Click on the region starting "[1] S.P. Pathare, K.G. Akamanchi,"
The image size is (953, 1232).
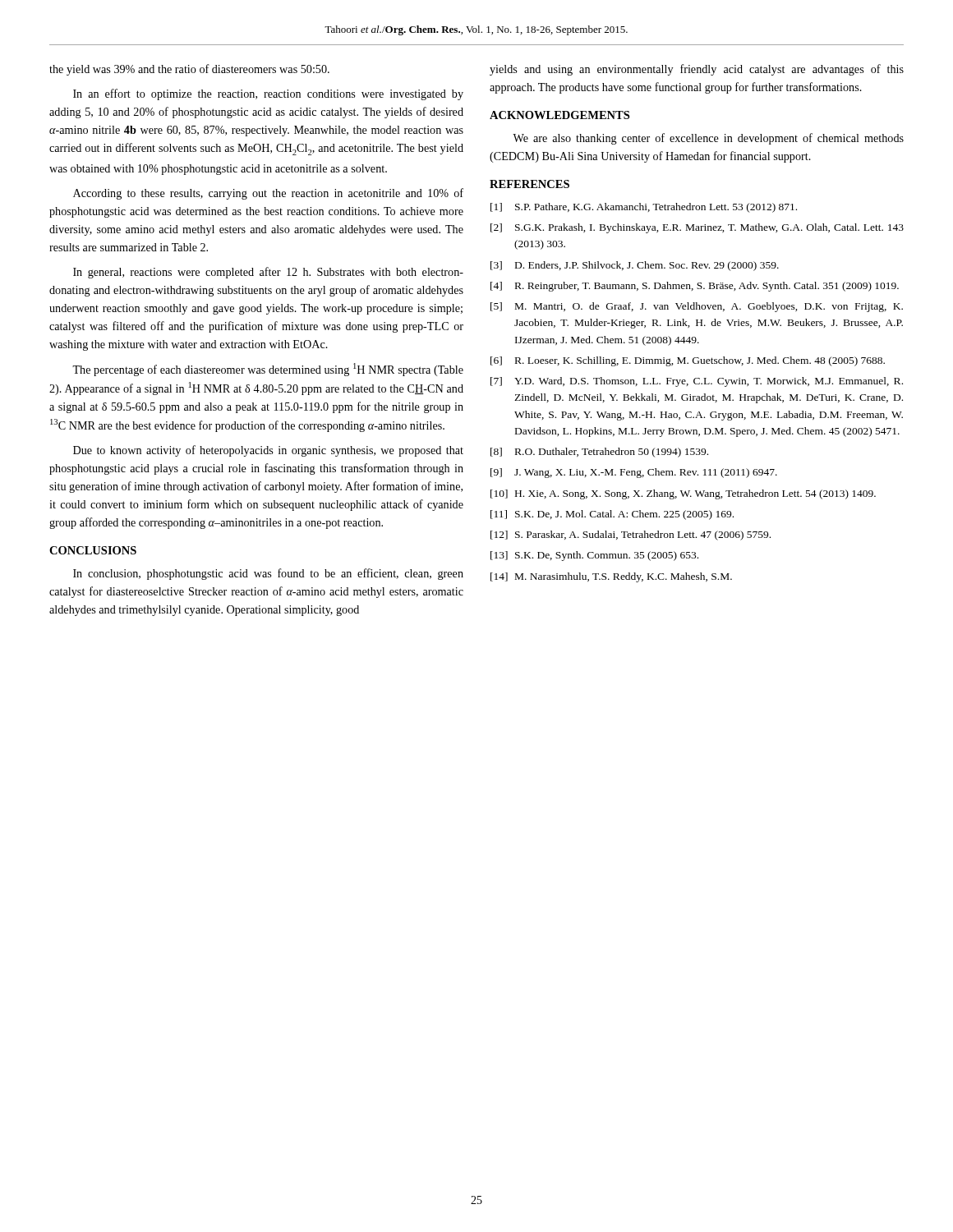[697, 207]
